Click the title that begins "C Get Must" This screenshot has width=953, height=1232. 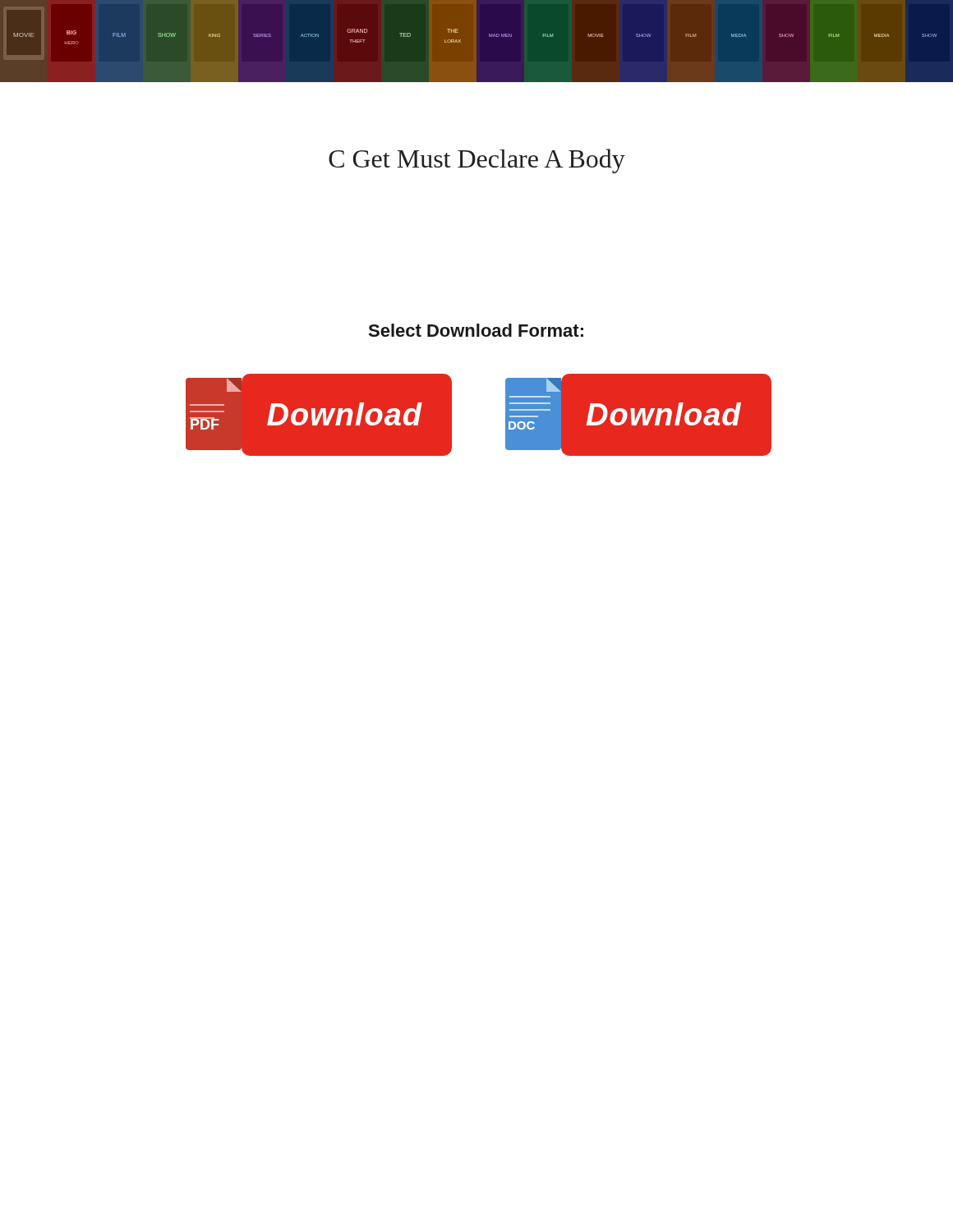[x=476, y=159]
